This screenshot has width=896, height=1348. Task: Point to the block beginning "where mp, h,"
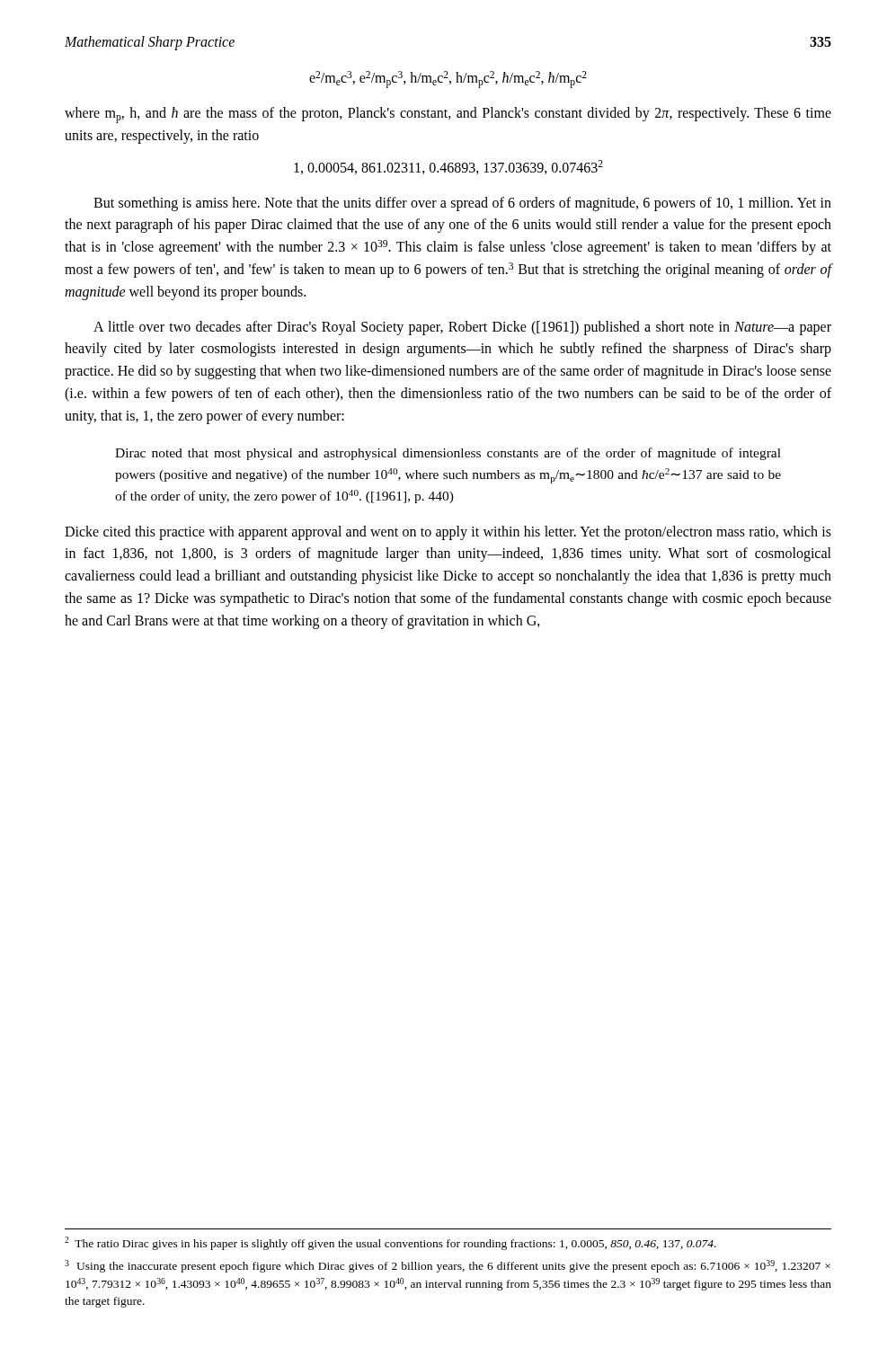(448, 124)
